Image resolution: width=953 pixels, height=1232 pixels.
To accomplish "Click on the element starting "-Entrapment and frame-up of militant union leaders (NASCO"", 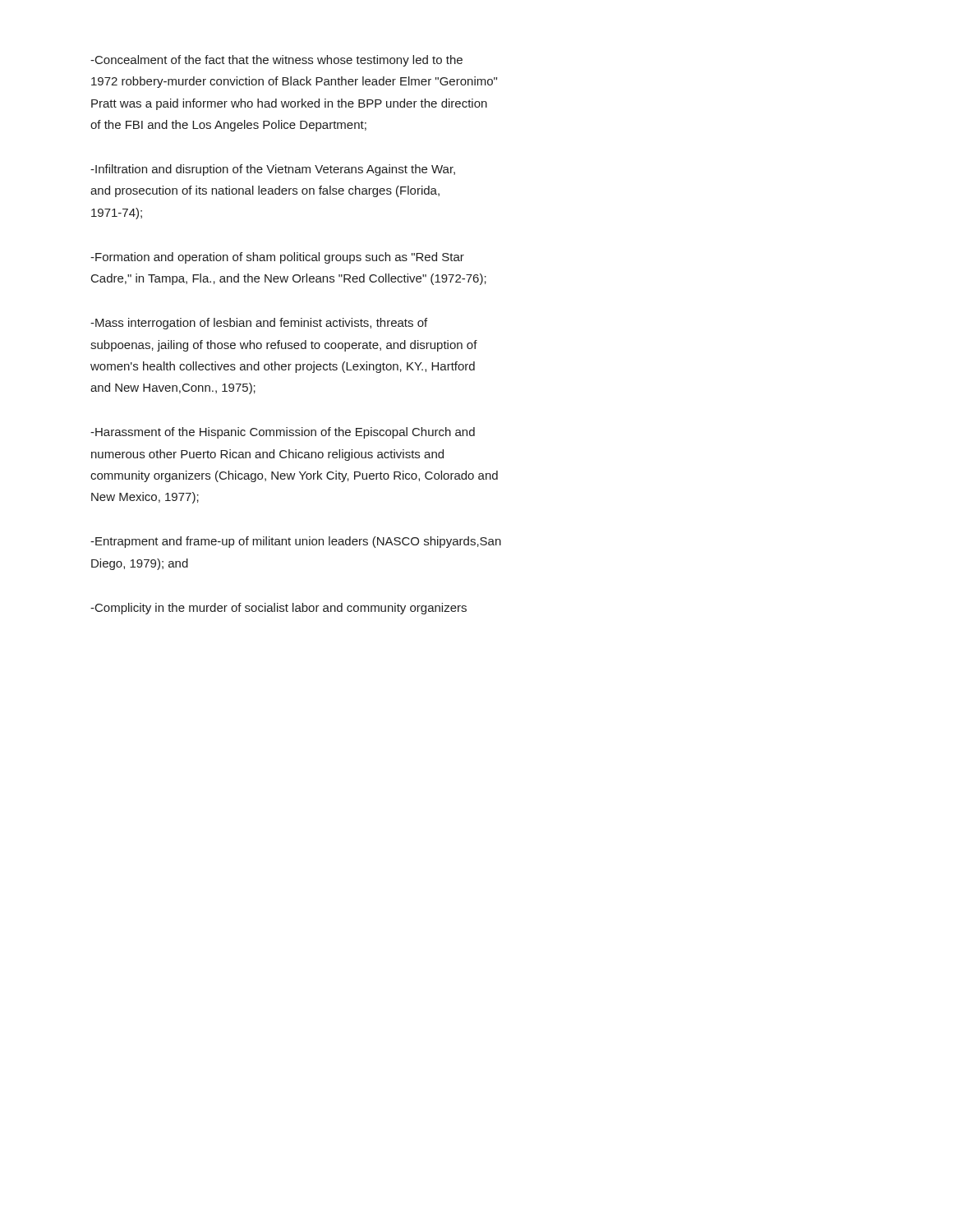I will pos(296,552).
